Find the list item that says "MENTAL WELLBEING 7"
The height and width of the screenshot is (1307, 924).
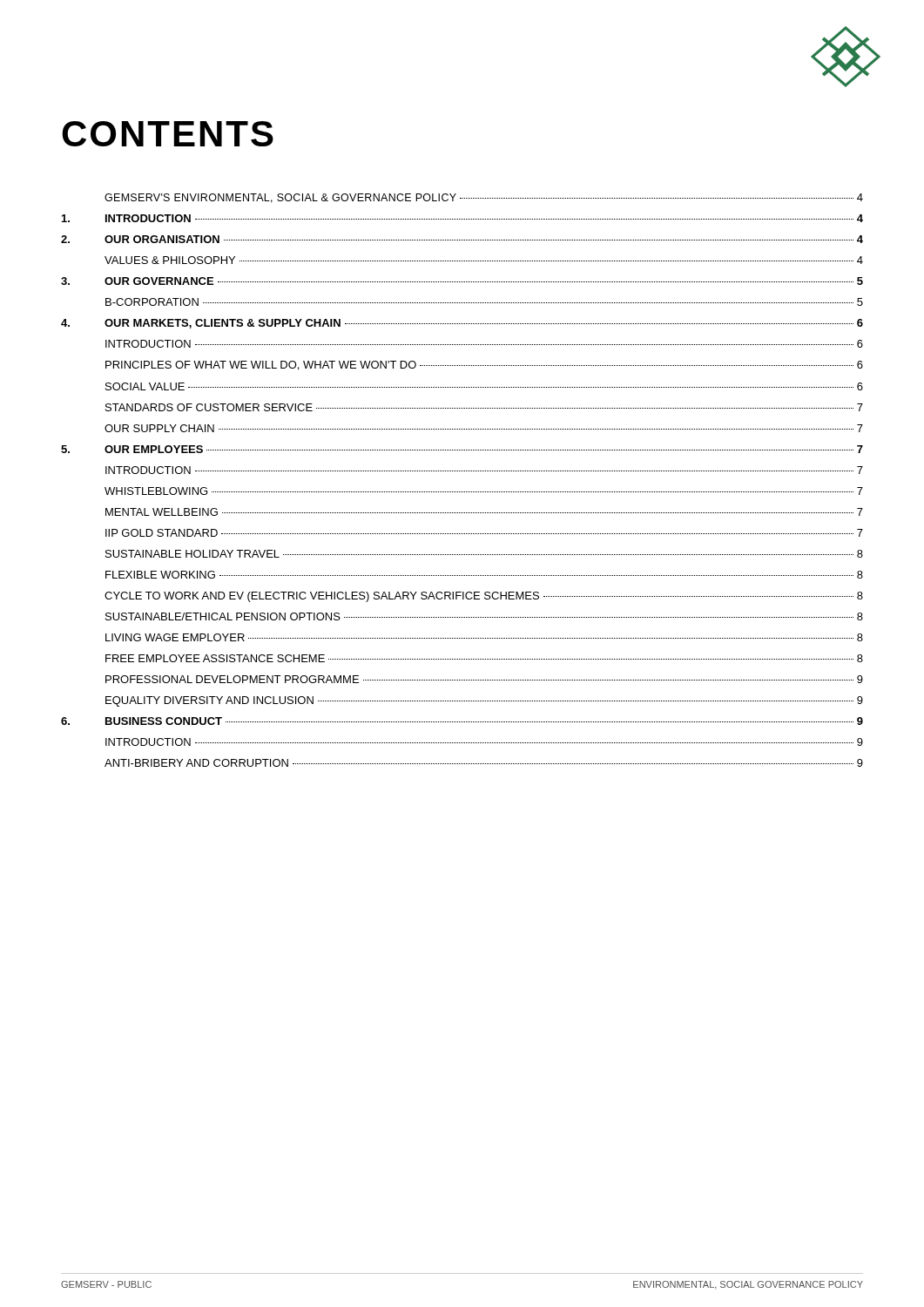(484, 512)
